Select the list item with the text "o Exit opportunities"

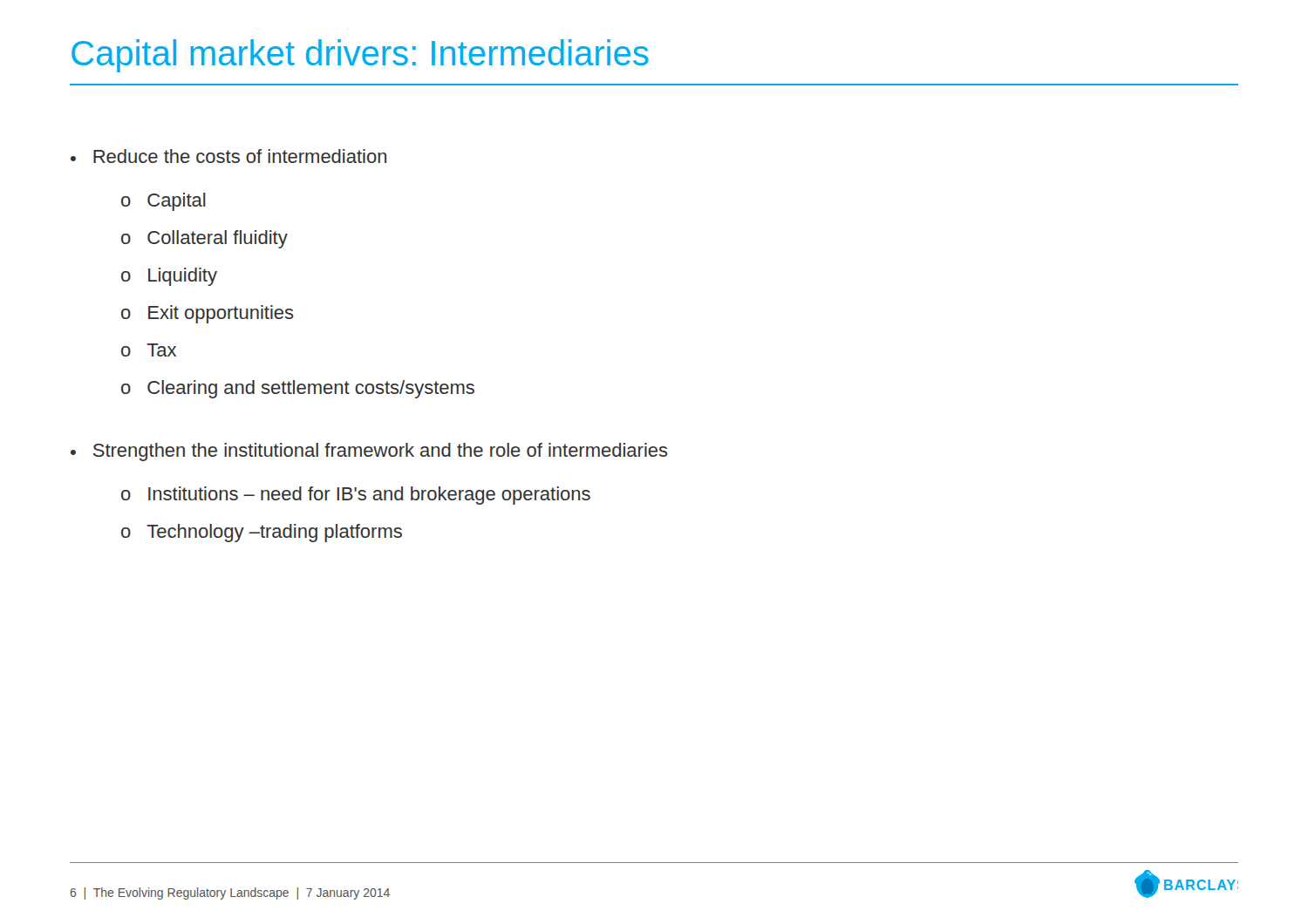coord(208,314)
